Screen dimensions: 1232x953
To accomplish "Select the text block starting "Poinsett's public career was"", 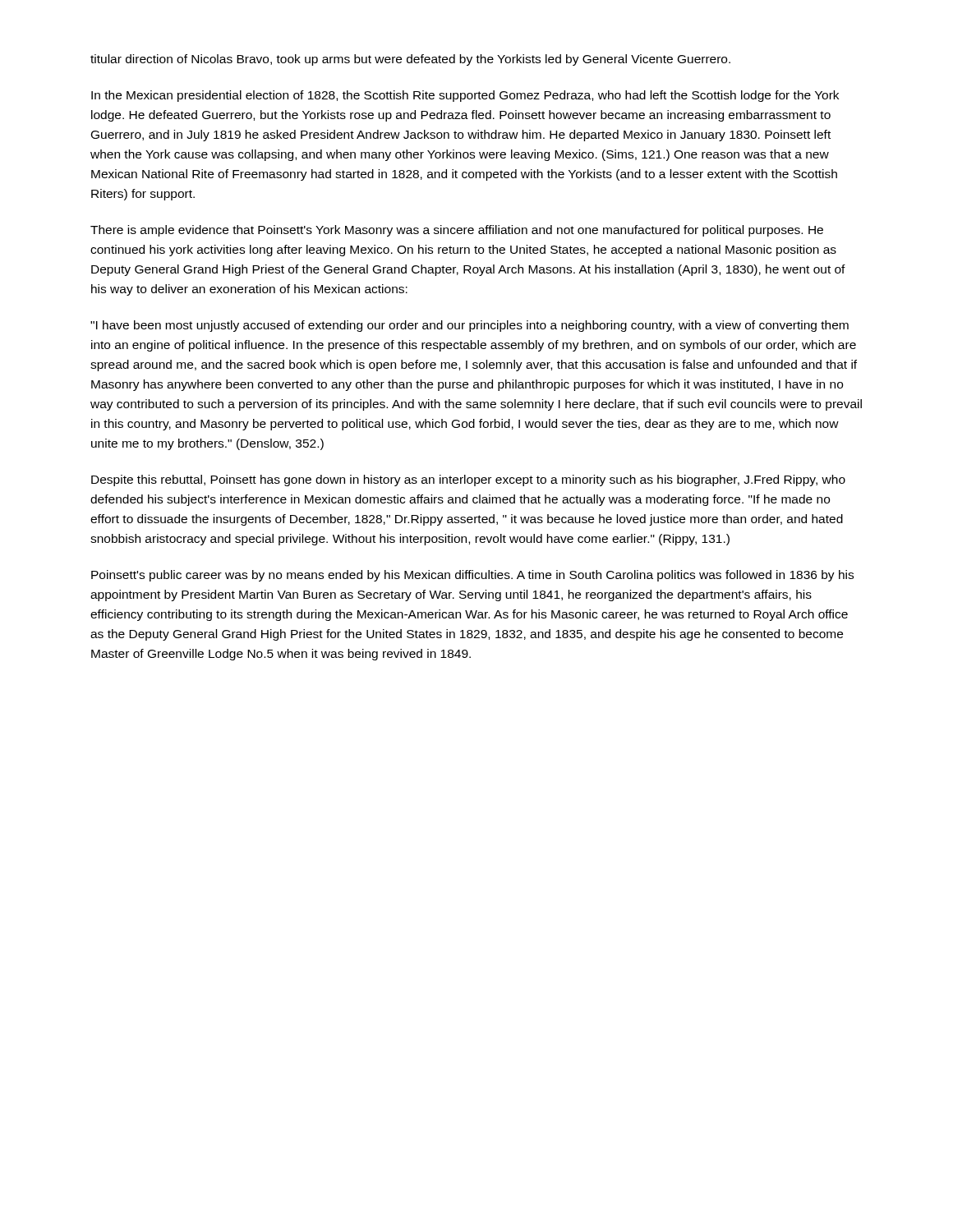I will (472, 614).
